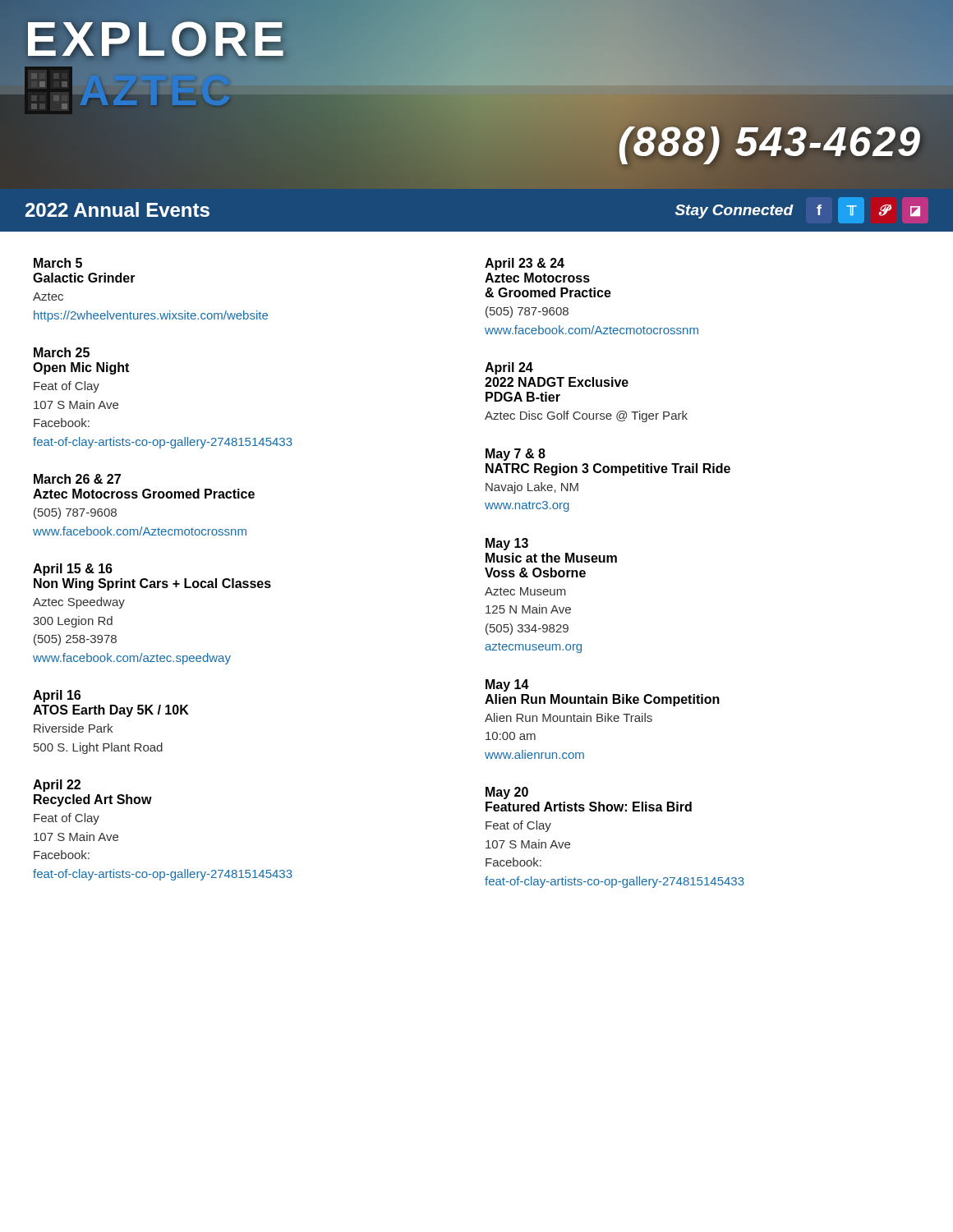Locate the region starting "April 22 Recycled Art Show Feat of"

(57, 786)
